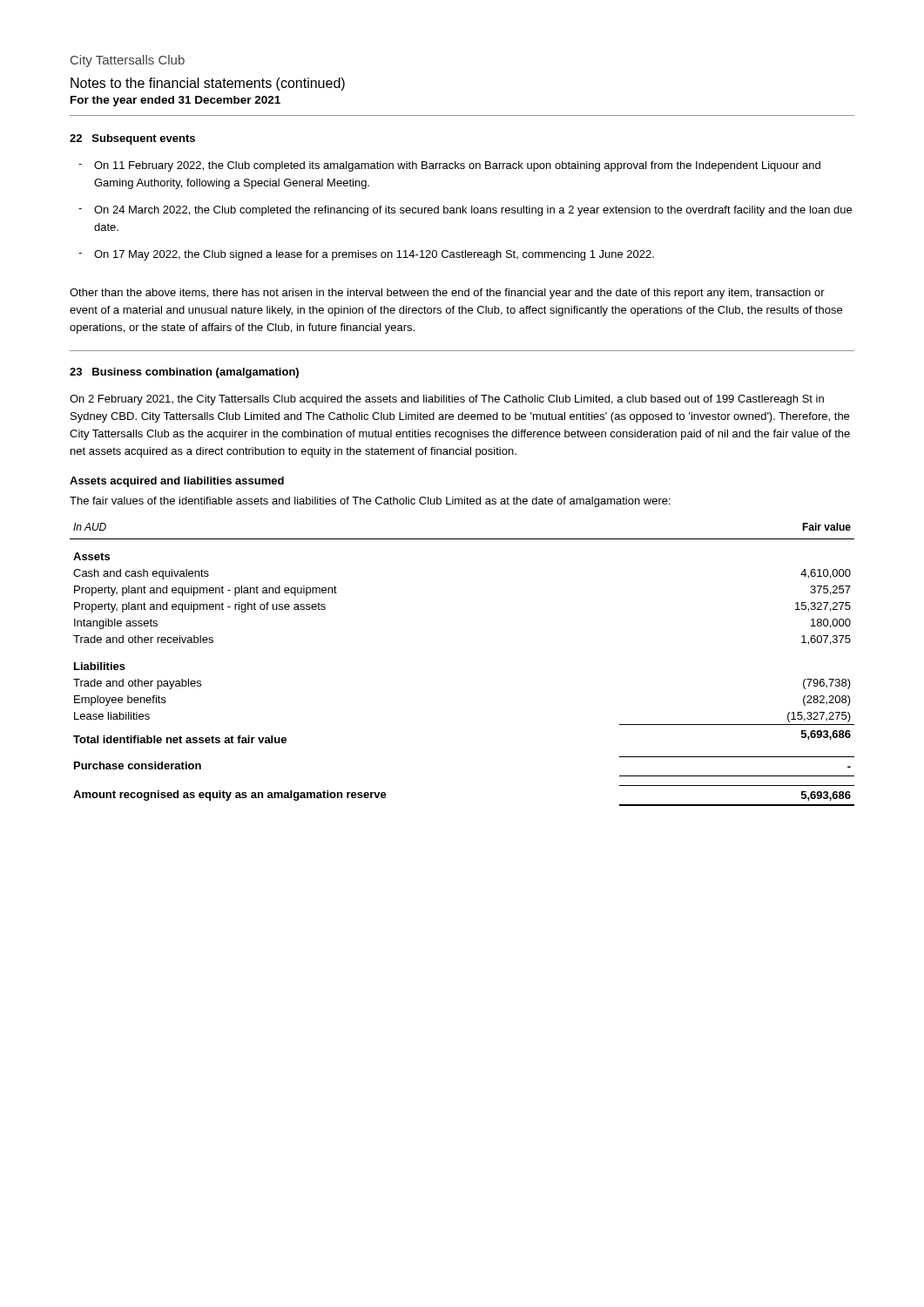Locate the list item with the text "- On 24 March 2022, the Club completed"
Screen dimensions: 1307x924
tap(466, 218)
